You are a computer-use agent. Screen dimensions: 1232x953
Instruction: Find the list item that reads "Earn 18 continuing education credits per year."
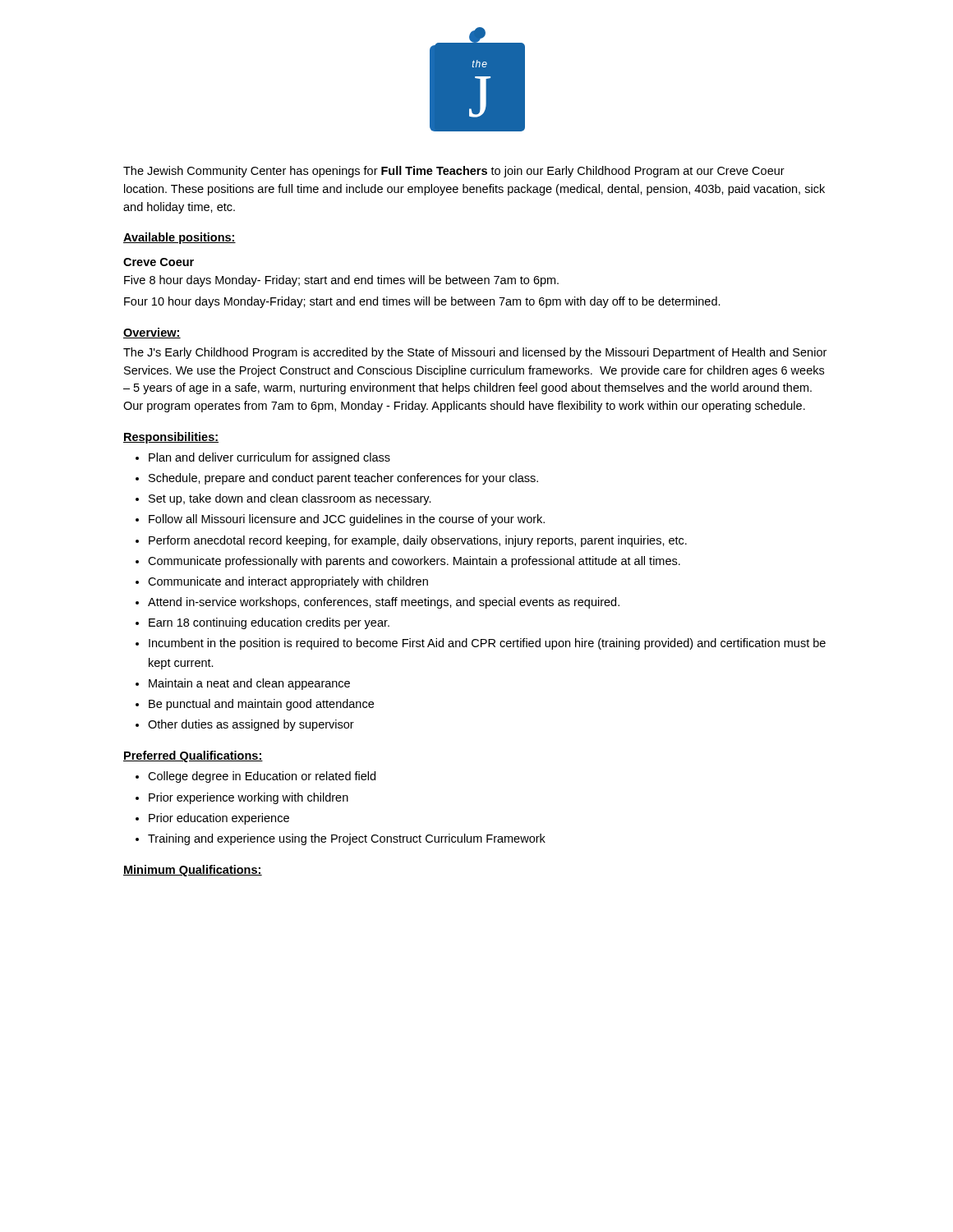pos(269,623)
